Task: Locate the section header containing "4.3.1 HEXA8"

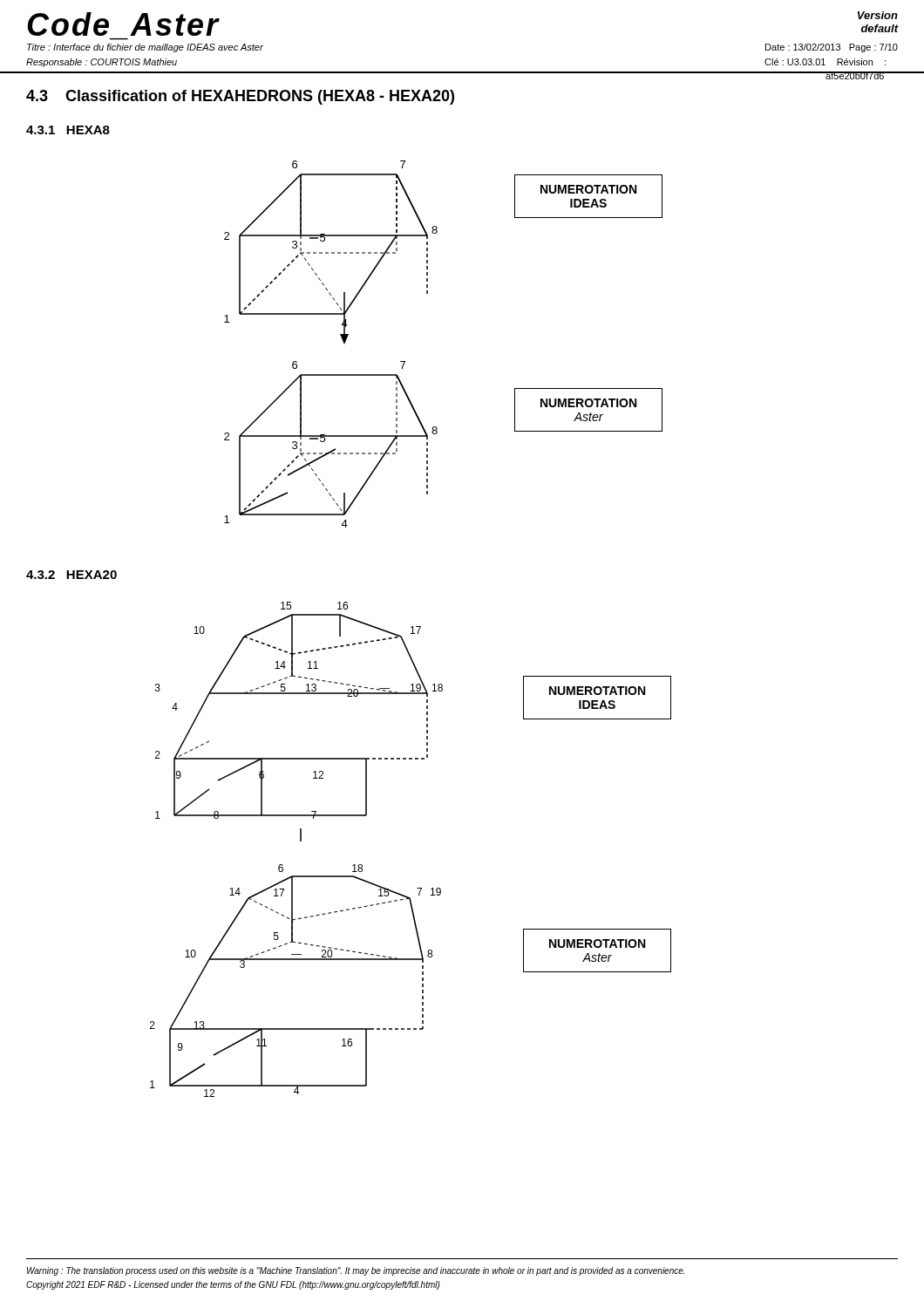Action: (68, 129)
